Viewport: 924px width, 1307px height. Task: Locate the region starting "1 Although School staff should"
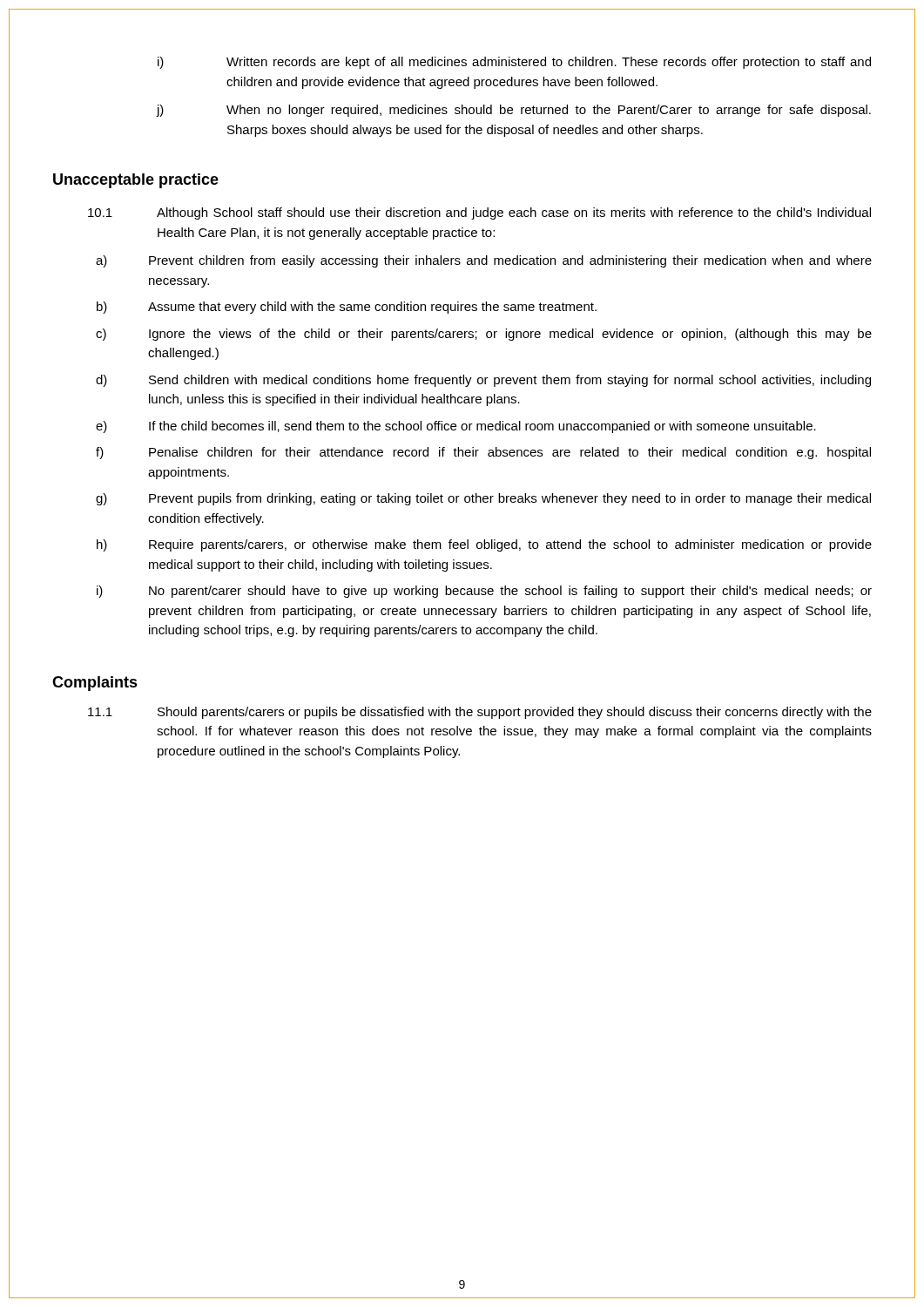tap(462, 422)
